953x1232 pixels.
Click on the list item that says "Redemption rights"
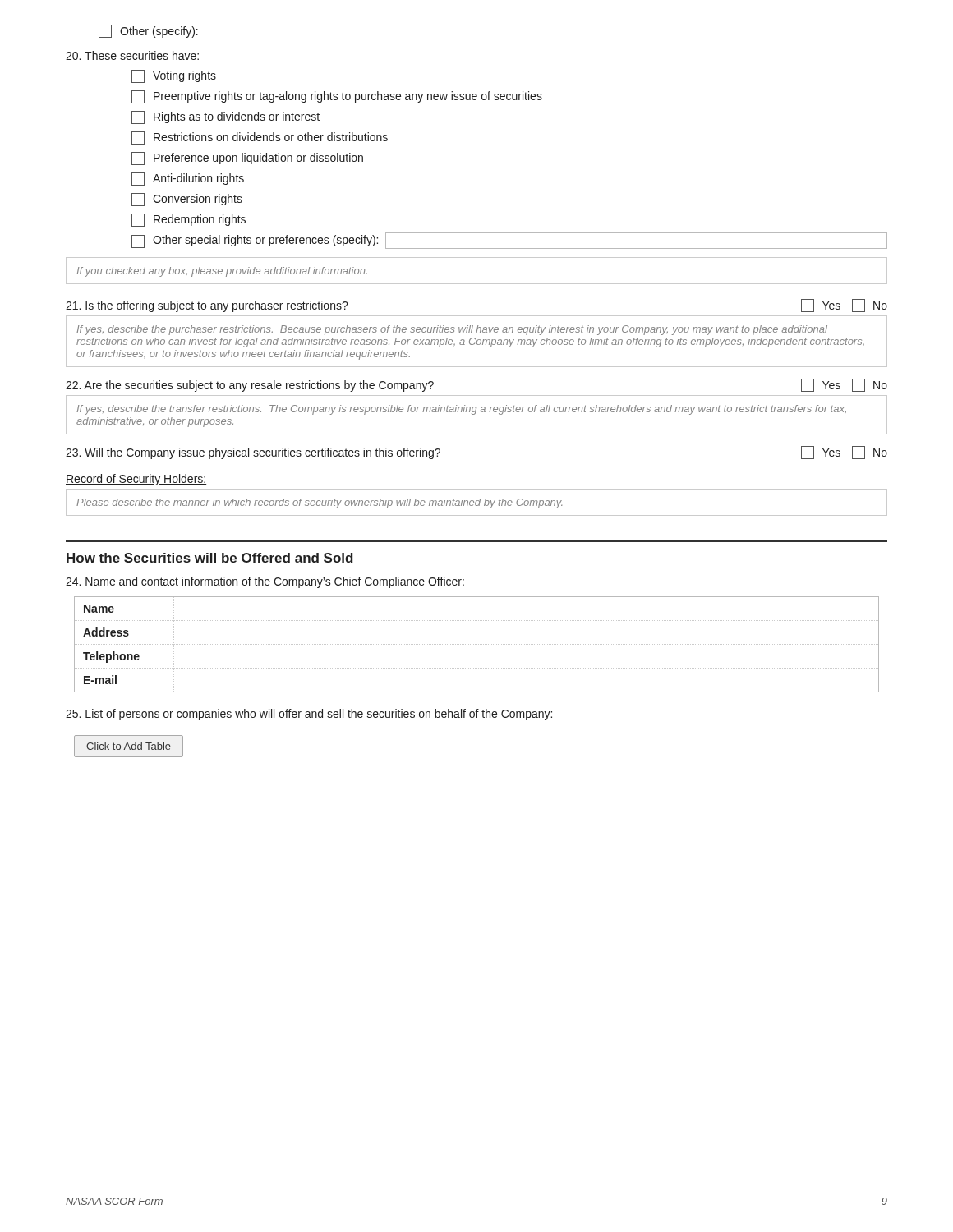pos(189,220)
